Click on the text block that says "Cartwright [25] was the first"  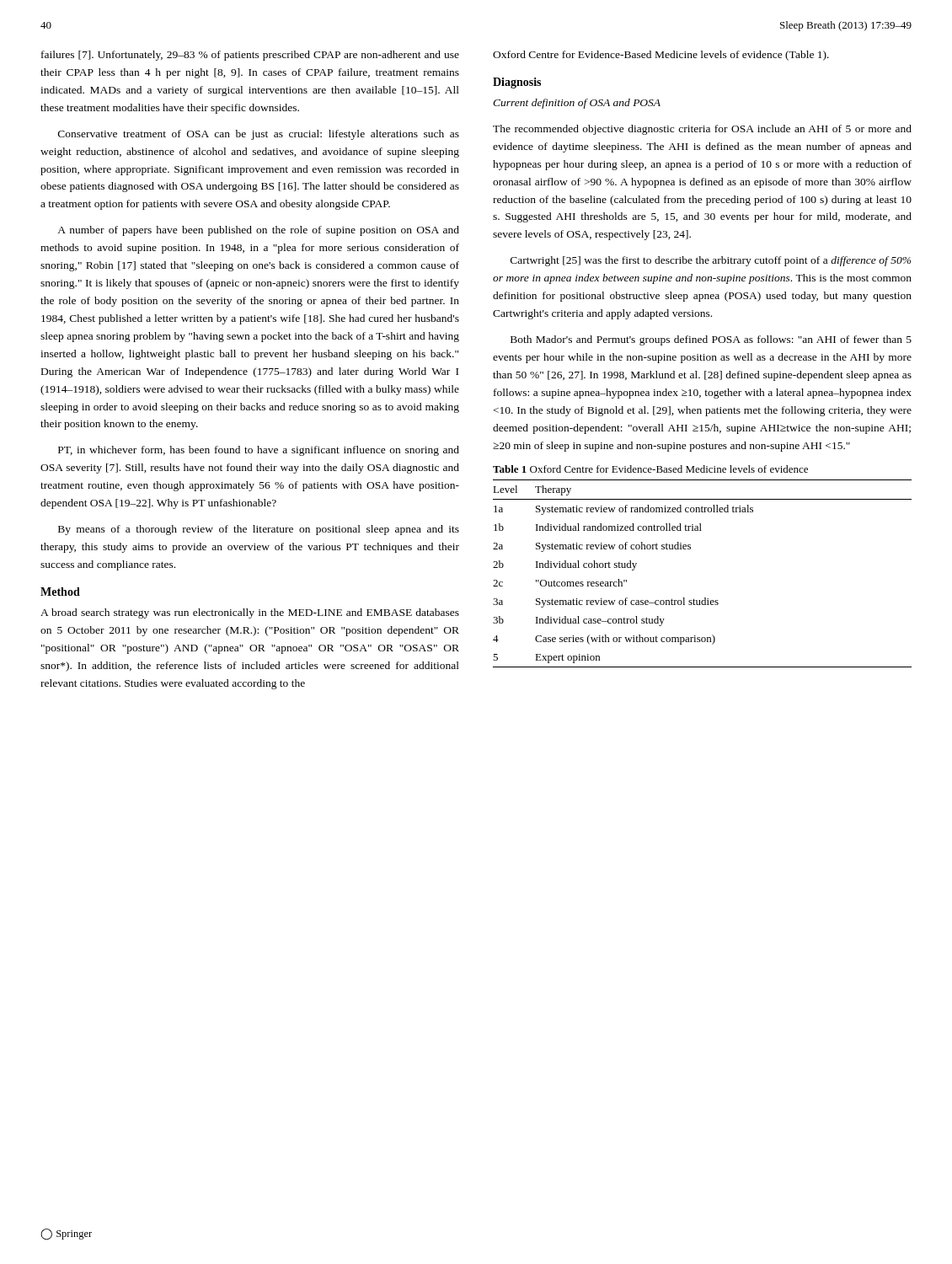[x=702, y=287]
